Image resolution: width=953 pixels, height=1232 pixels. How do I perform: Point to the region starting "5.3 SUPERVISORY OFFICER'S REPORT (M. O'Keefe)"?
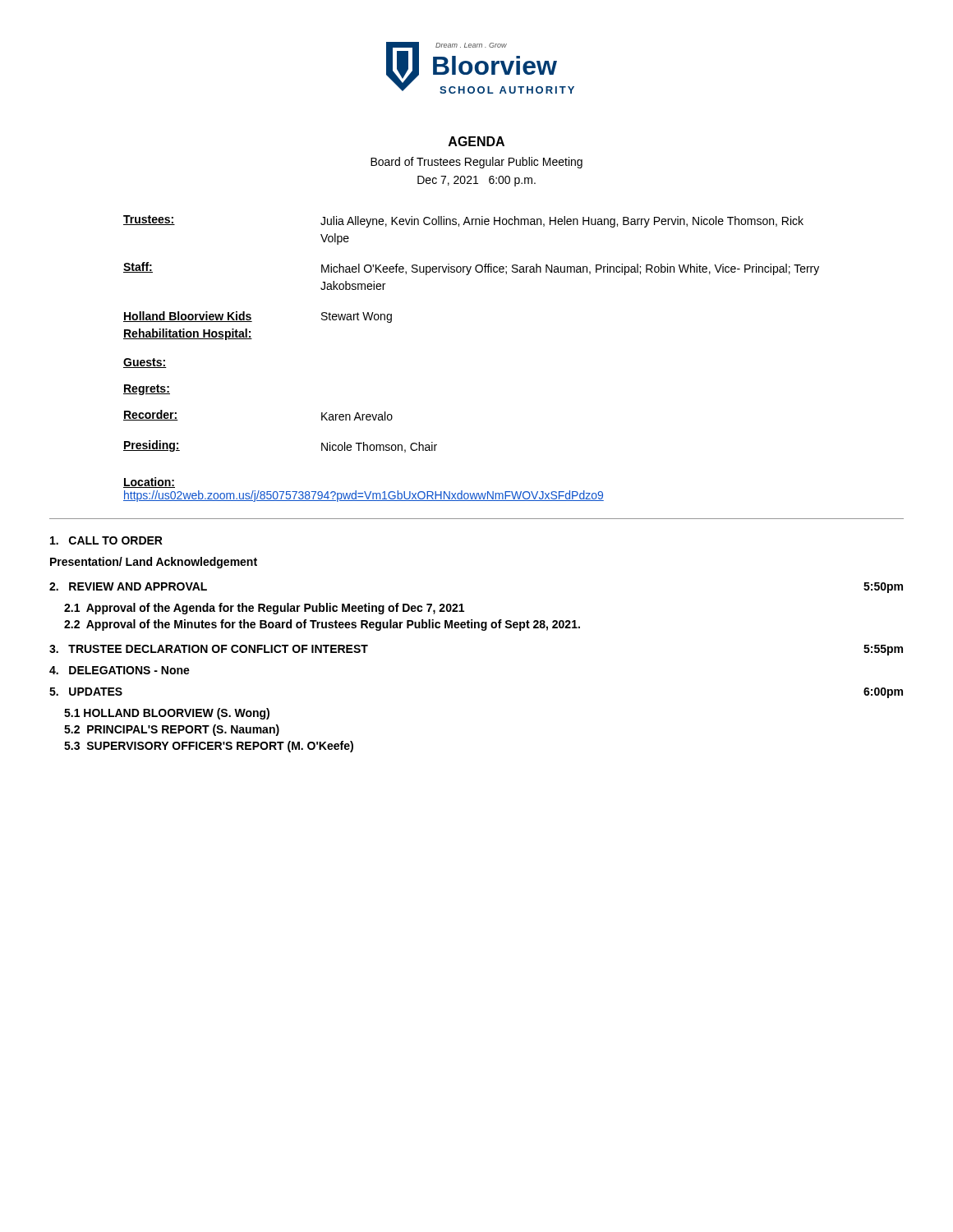(209, 746)
